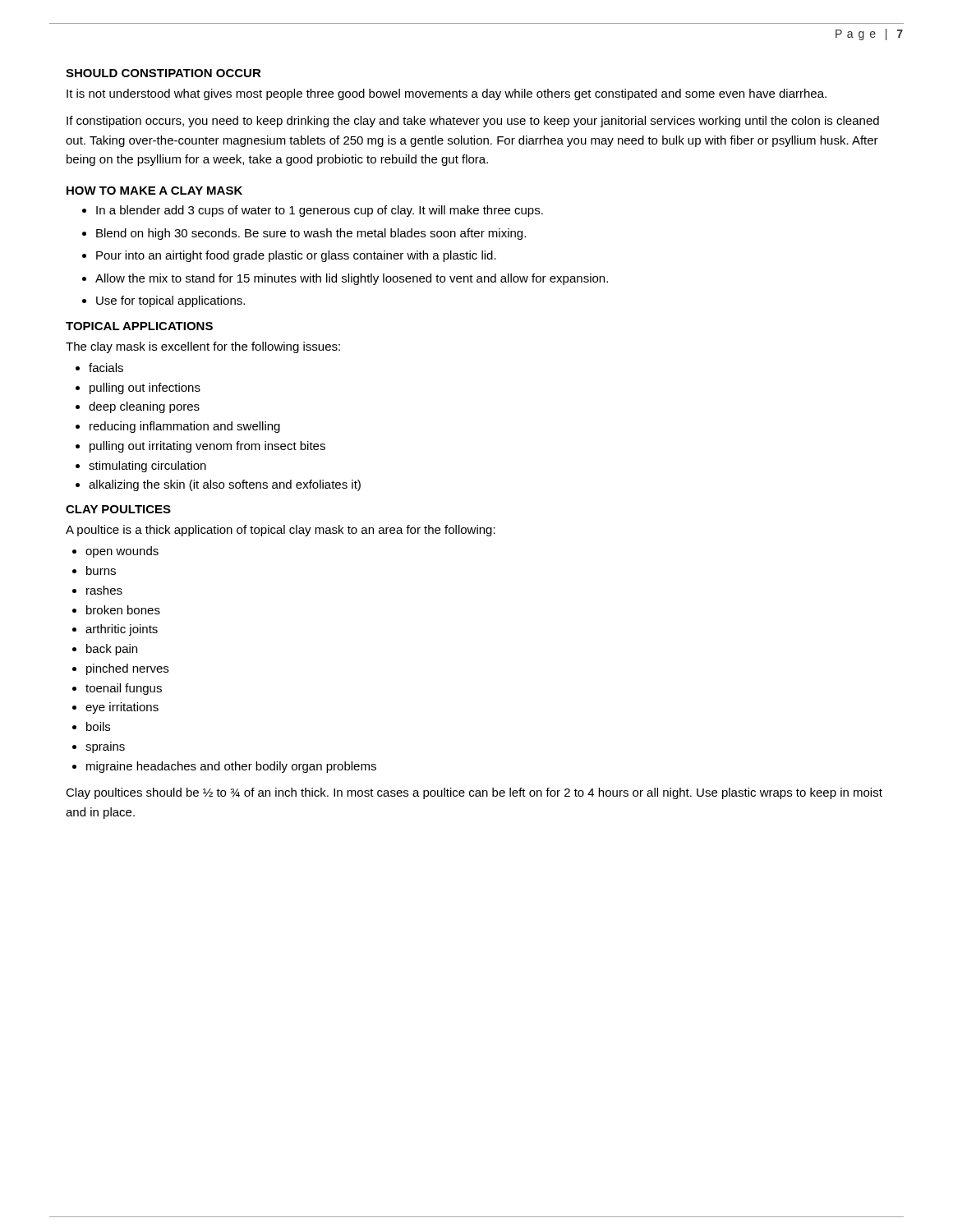Find the list item that reads "pulling out infections"
953x1232 pixels.
click(145, 387)
